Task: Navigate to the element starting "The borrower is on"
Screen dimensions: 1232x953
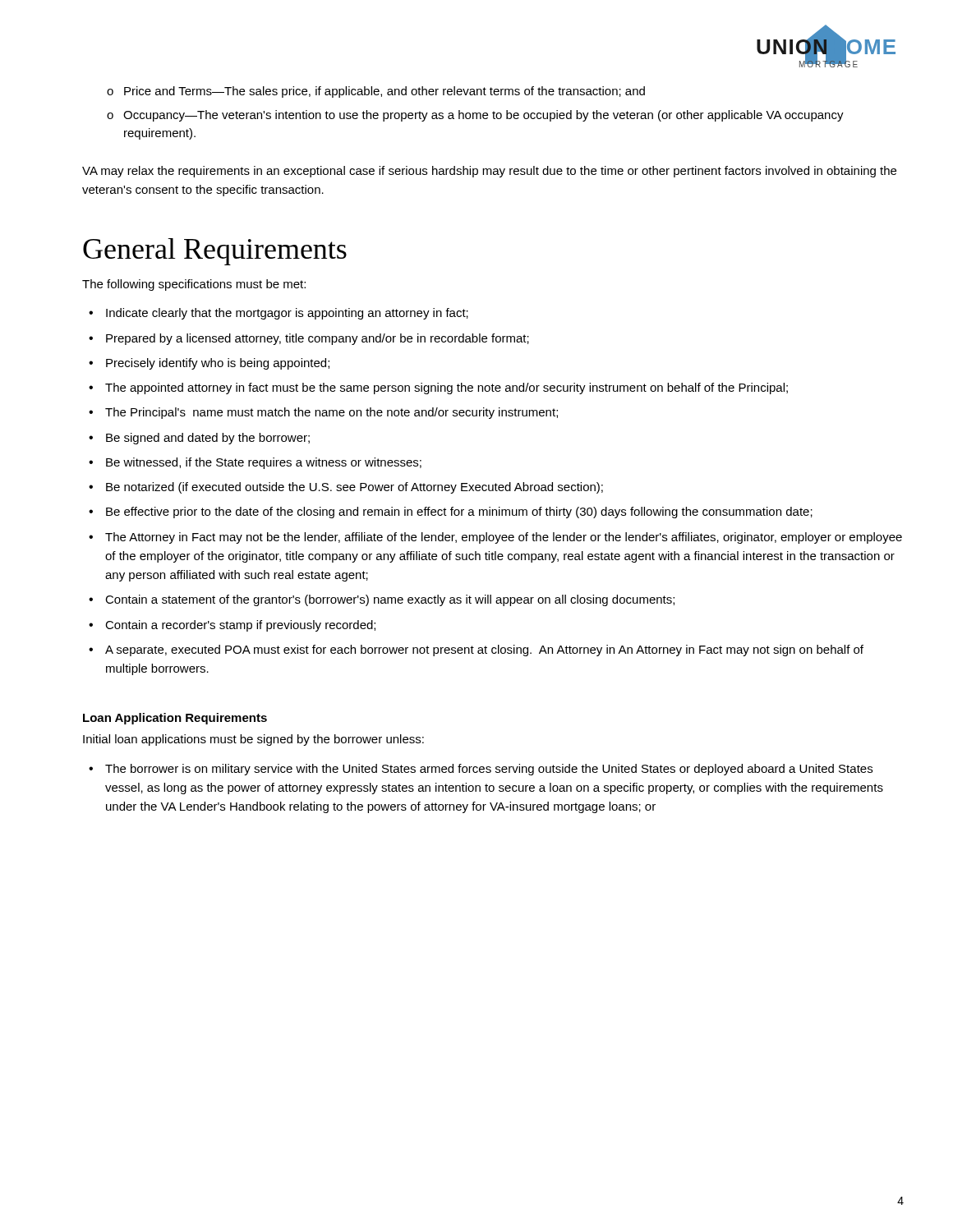Action: click(x=493, y=787)
